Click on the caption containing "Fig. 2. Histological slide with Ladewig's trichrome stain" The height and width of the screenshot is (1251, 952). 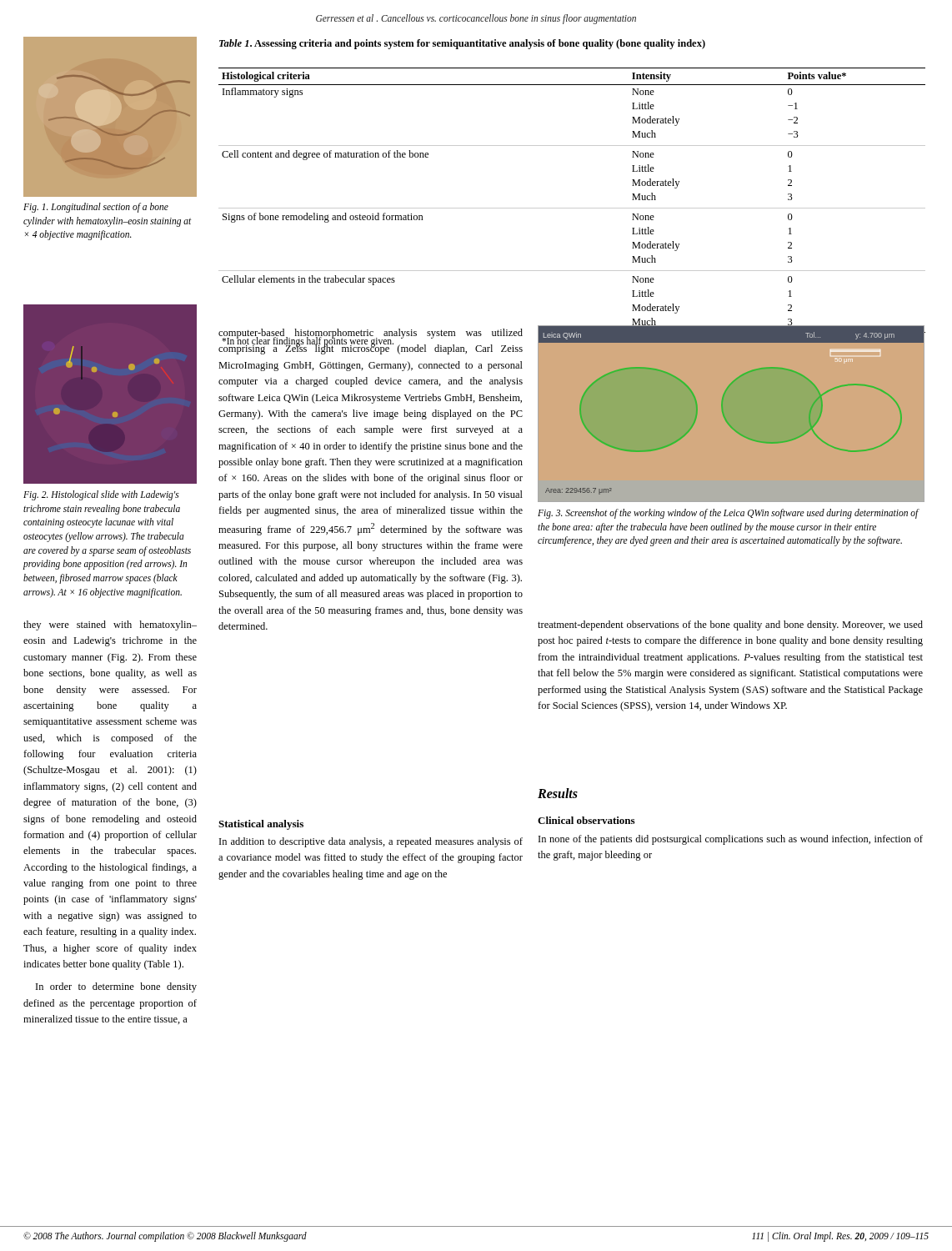[x=107, y=543]
